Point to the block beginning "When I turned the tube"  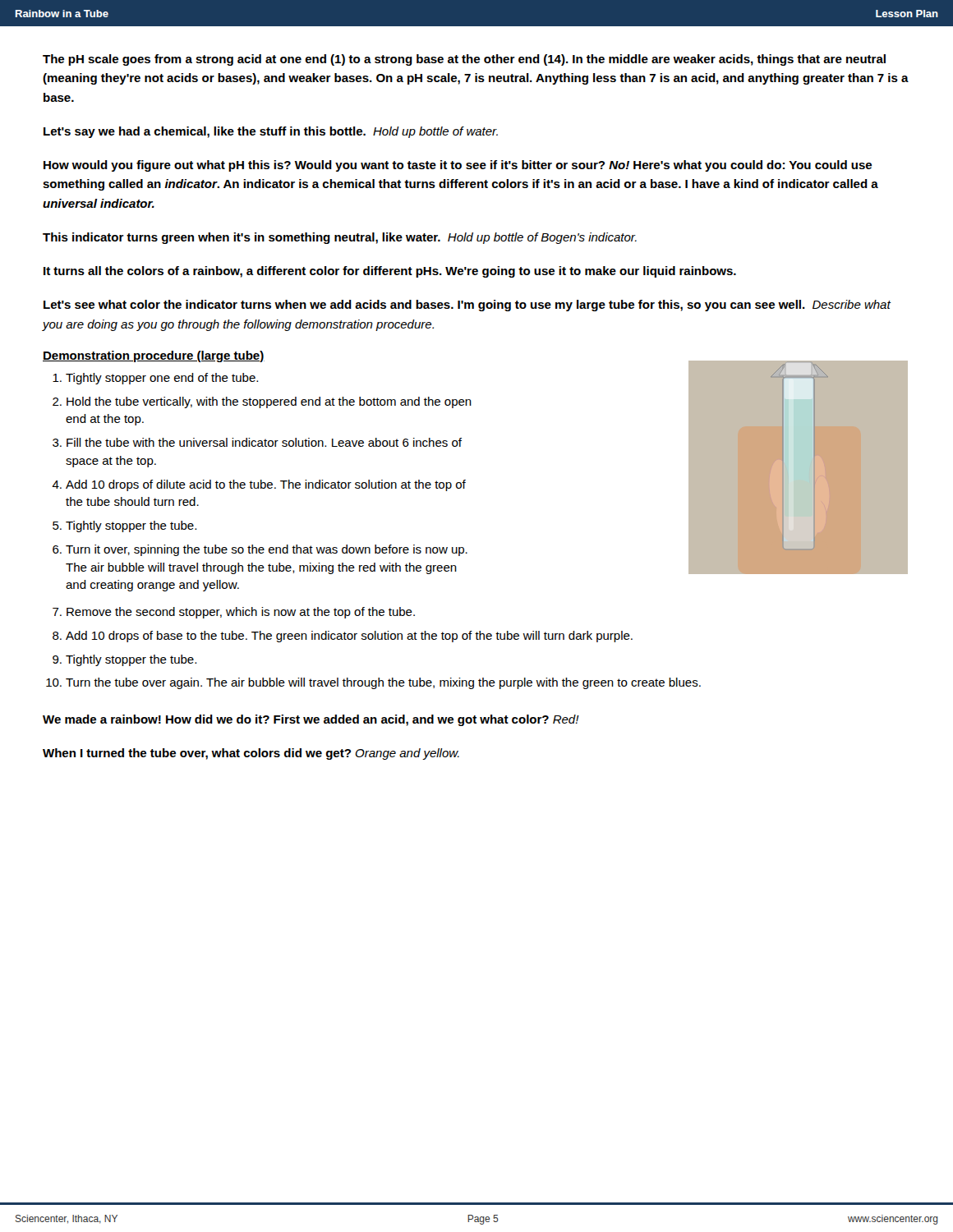(x=252, y=753)
